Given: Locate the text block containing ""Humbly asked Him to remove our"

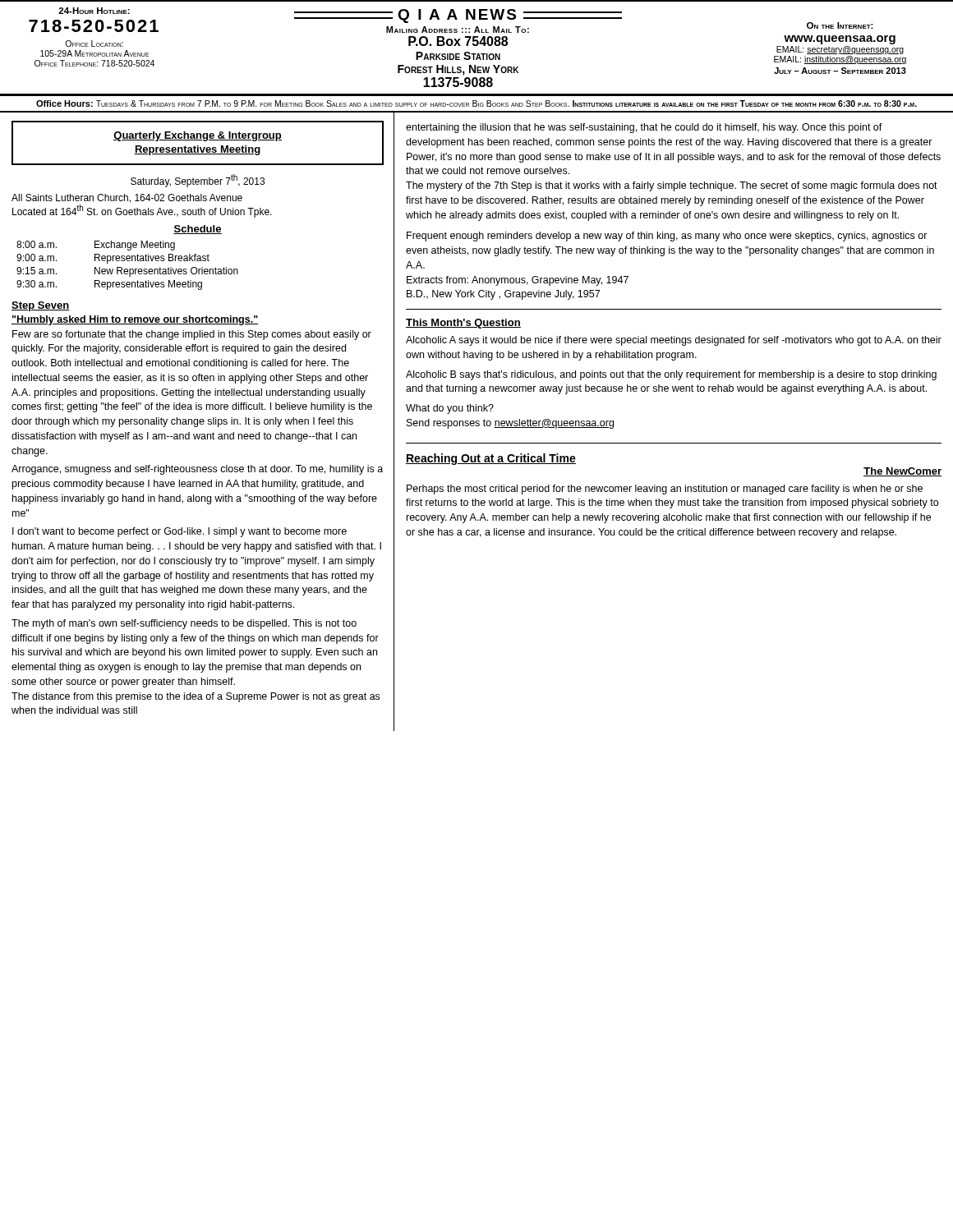Looking at the screenshot, I should click(192, 385).
